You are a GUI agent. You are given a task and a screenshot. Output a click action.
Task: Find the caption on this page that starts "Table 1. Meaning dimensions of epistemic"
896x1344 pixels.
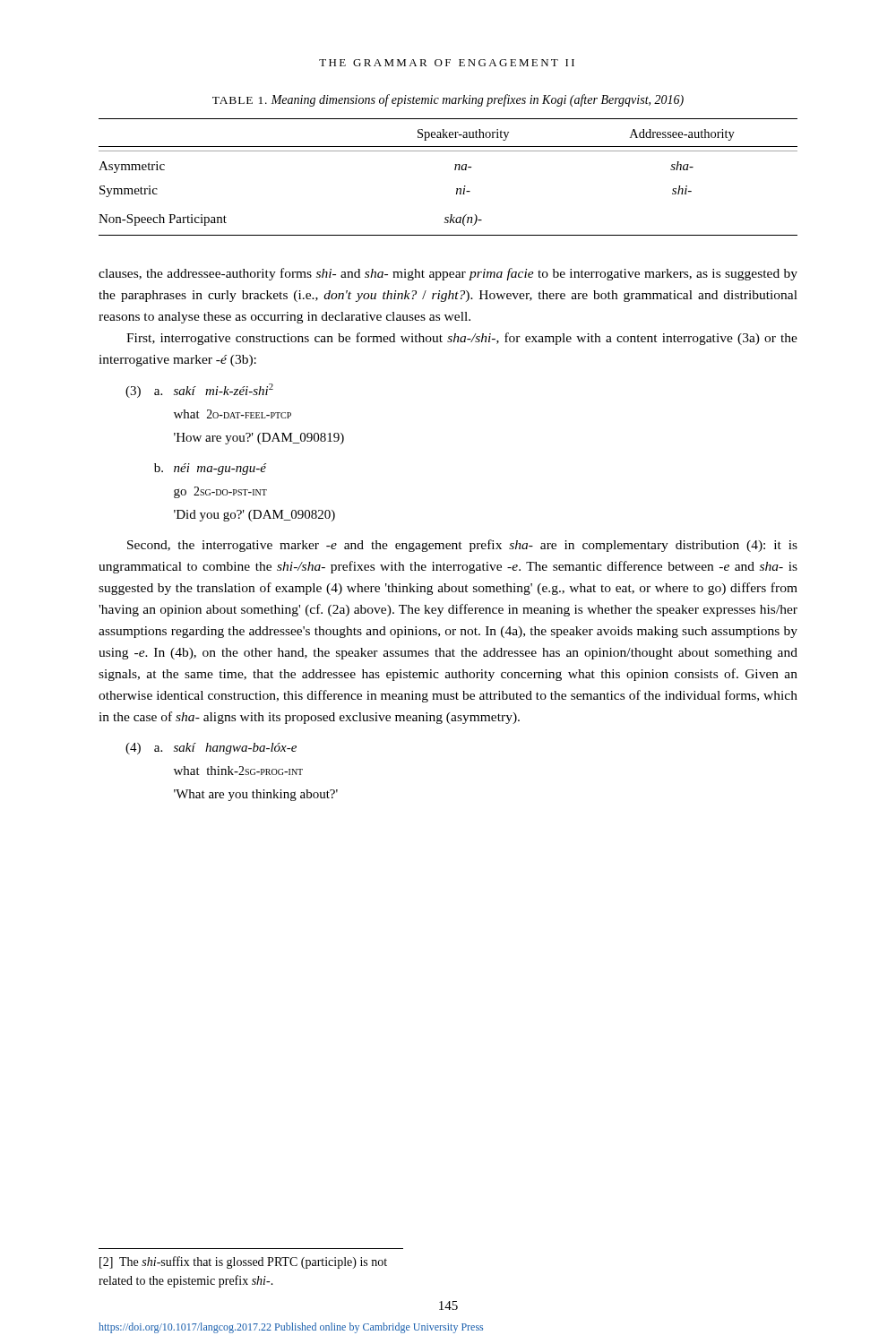pyautogui.click(x=448, y=99)
